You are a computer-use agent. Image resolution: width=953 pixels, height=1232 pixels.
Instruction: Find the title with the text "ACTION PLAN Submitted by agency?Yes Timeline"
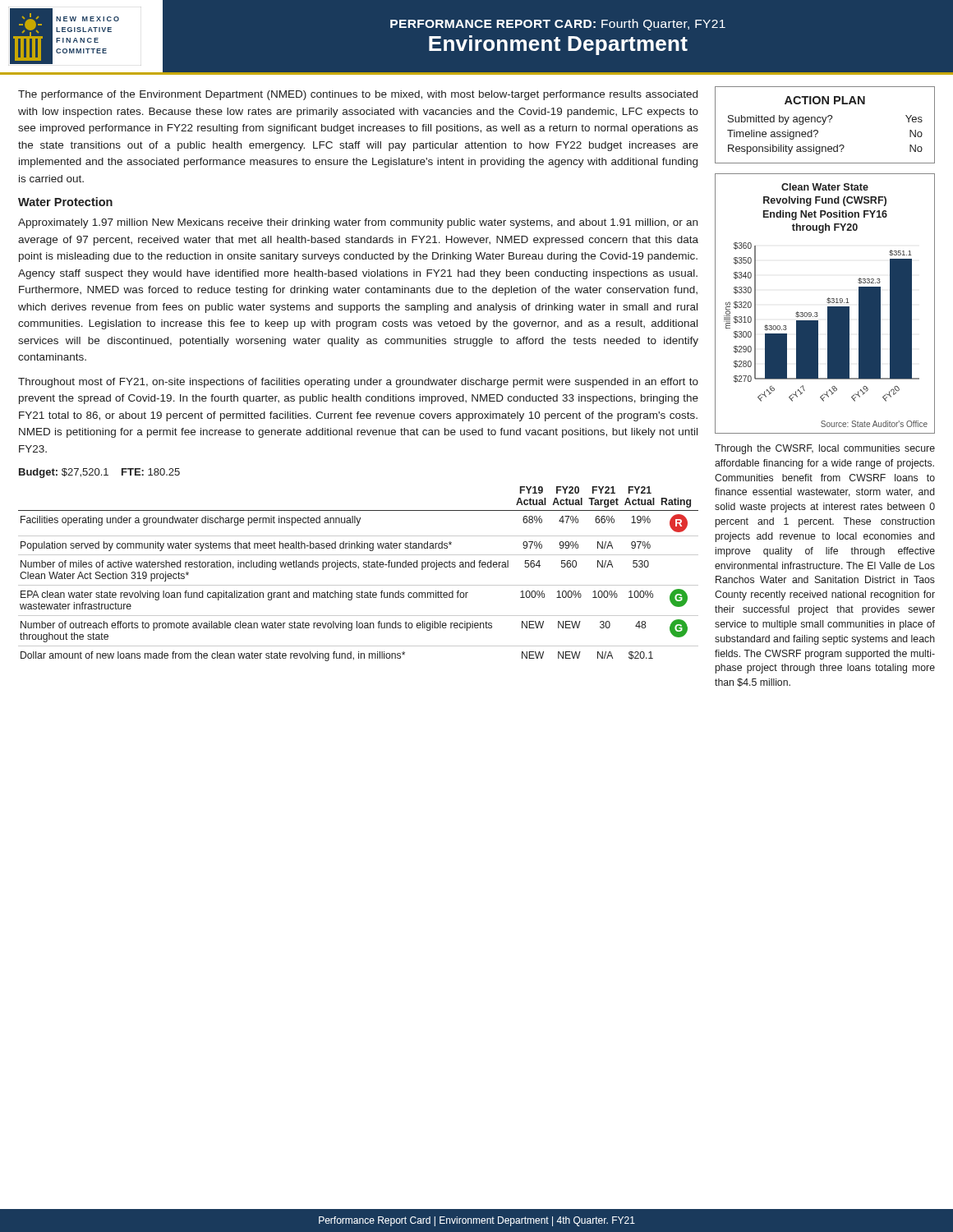[x=825, y=124]
